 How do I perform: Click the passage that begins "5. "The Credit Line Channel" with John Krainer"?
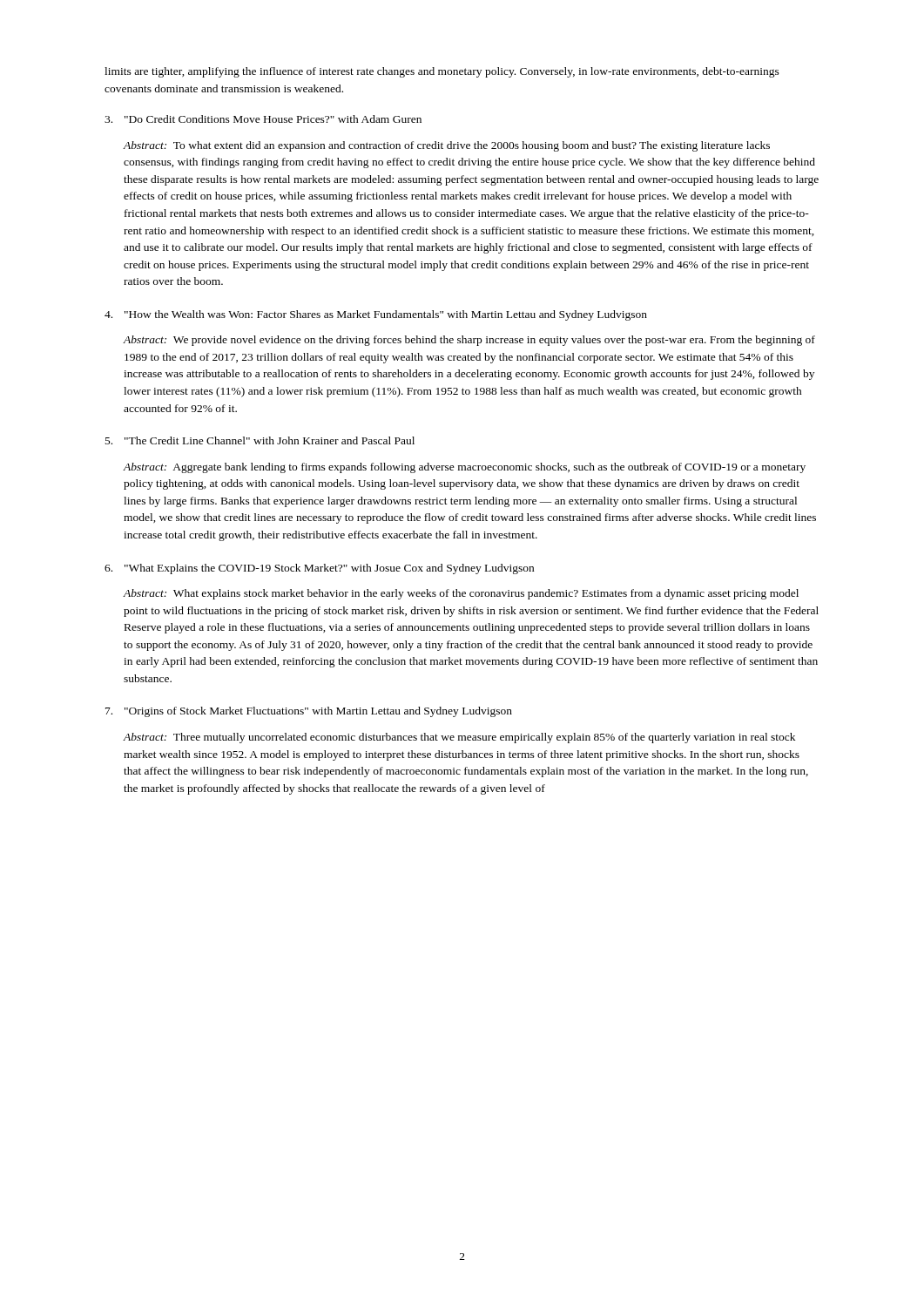coord(260,440)
